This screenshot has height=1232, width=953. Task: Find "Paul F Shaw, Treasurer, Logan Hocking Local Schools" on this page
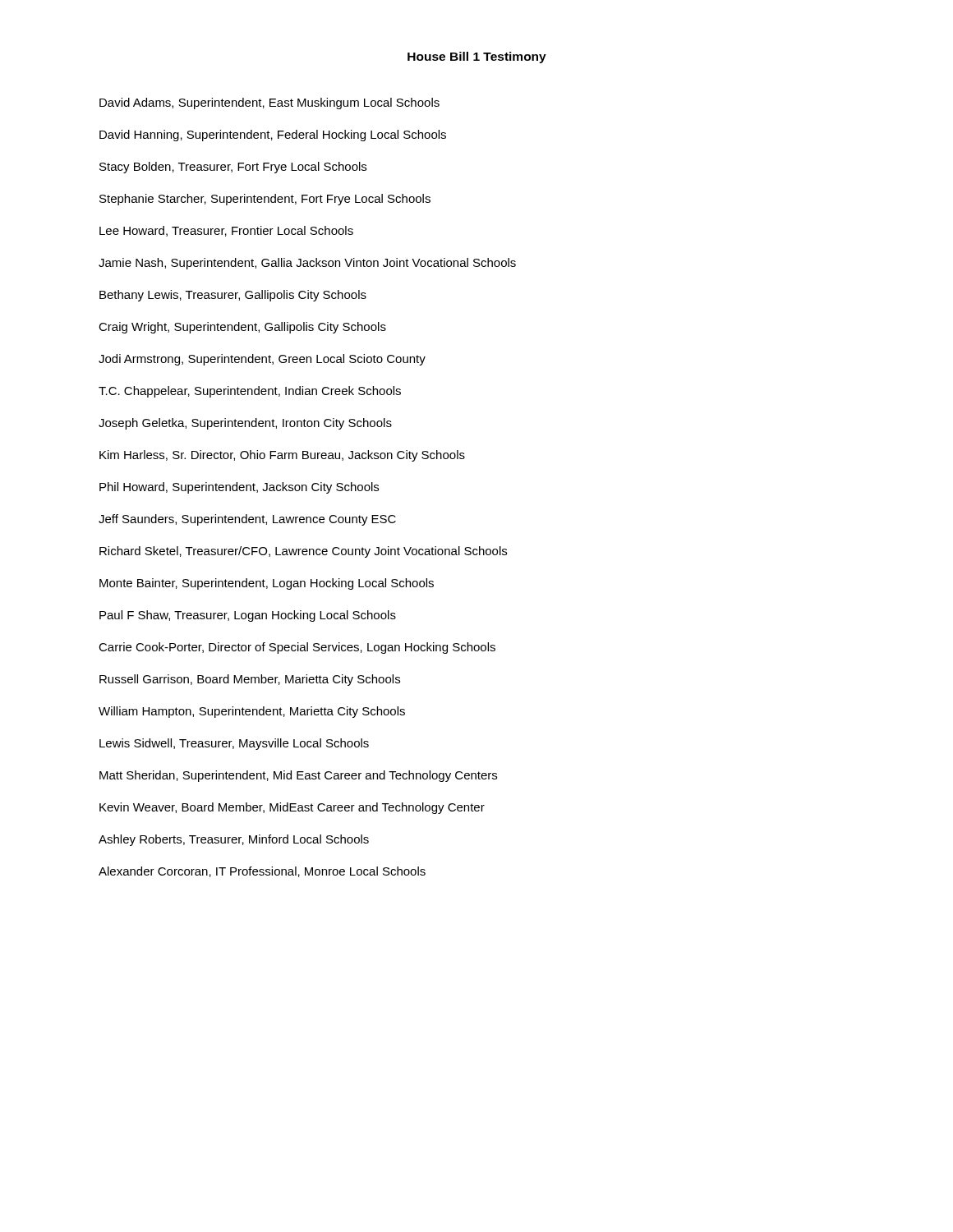click(x=247, y=615)
